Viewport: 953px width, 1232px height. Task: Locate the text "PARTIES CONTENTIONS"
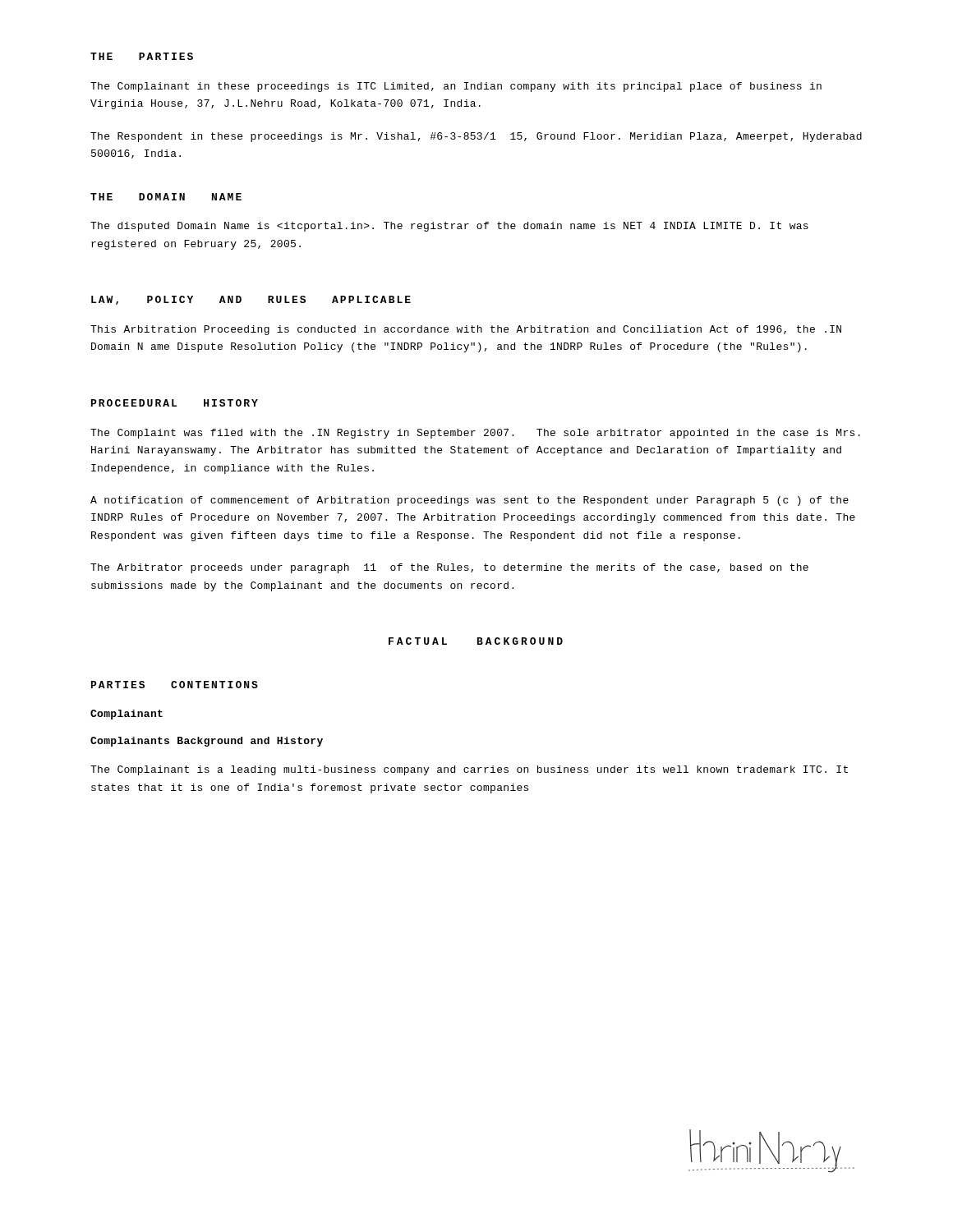pyautogui.click(x=175, y=685)
